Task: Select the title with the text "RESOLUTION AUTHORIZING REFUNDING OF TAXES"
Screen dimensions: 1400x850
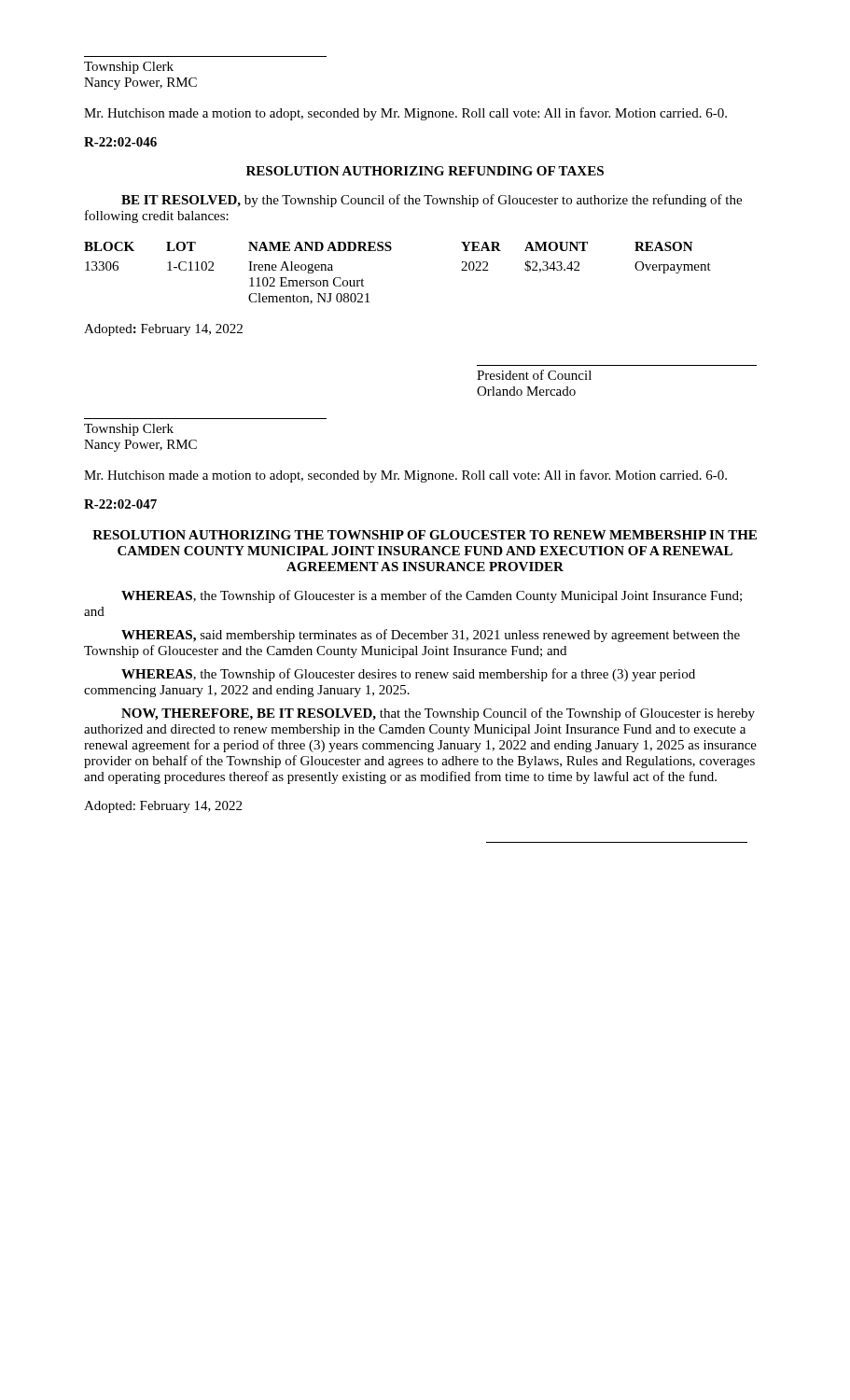Action: (425, 171)
